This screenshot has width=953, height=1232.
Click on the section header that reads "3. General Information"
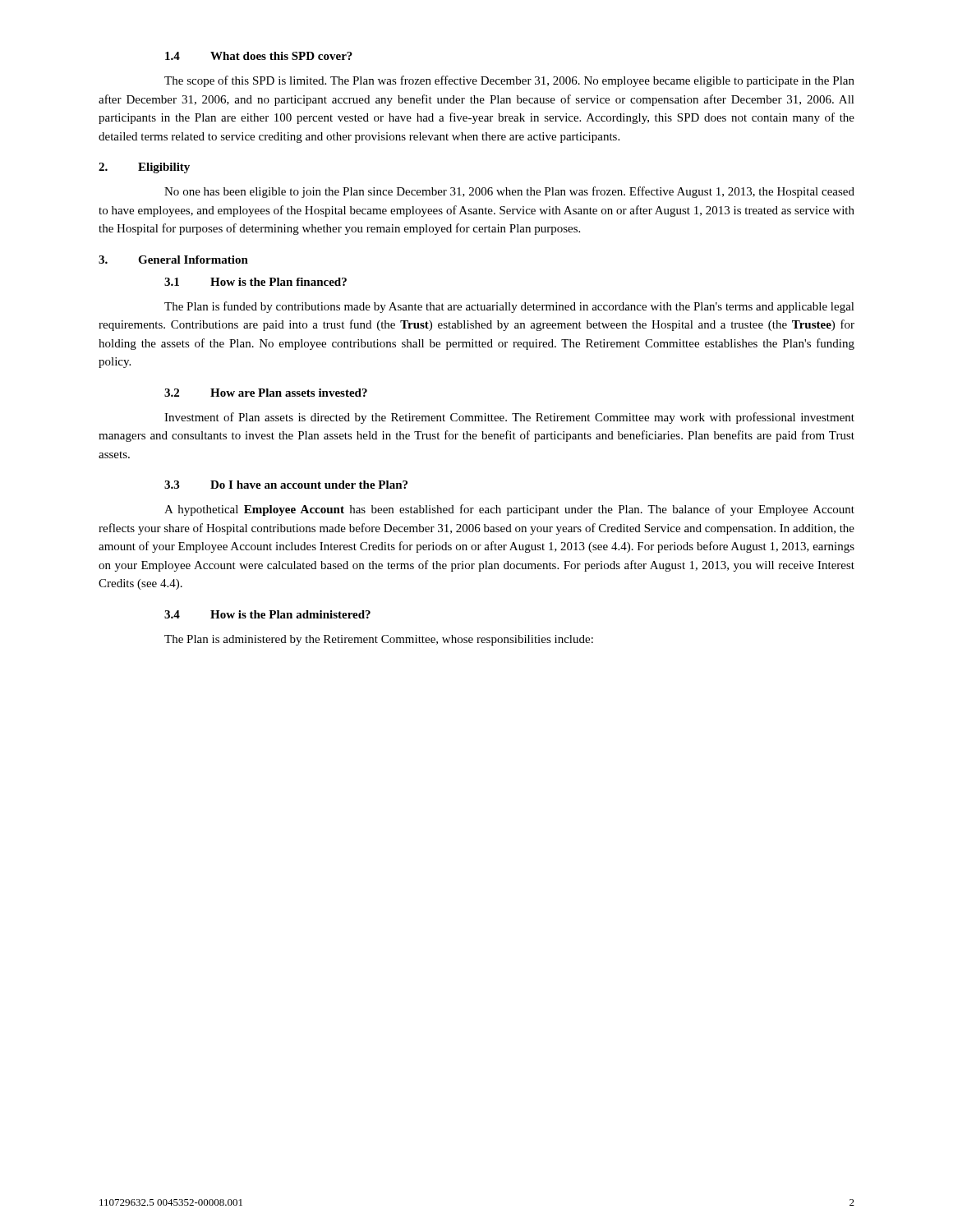pyautogui.click(x=173, y=260)
